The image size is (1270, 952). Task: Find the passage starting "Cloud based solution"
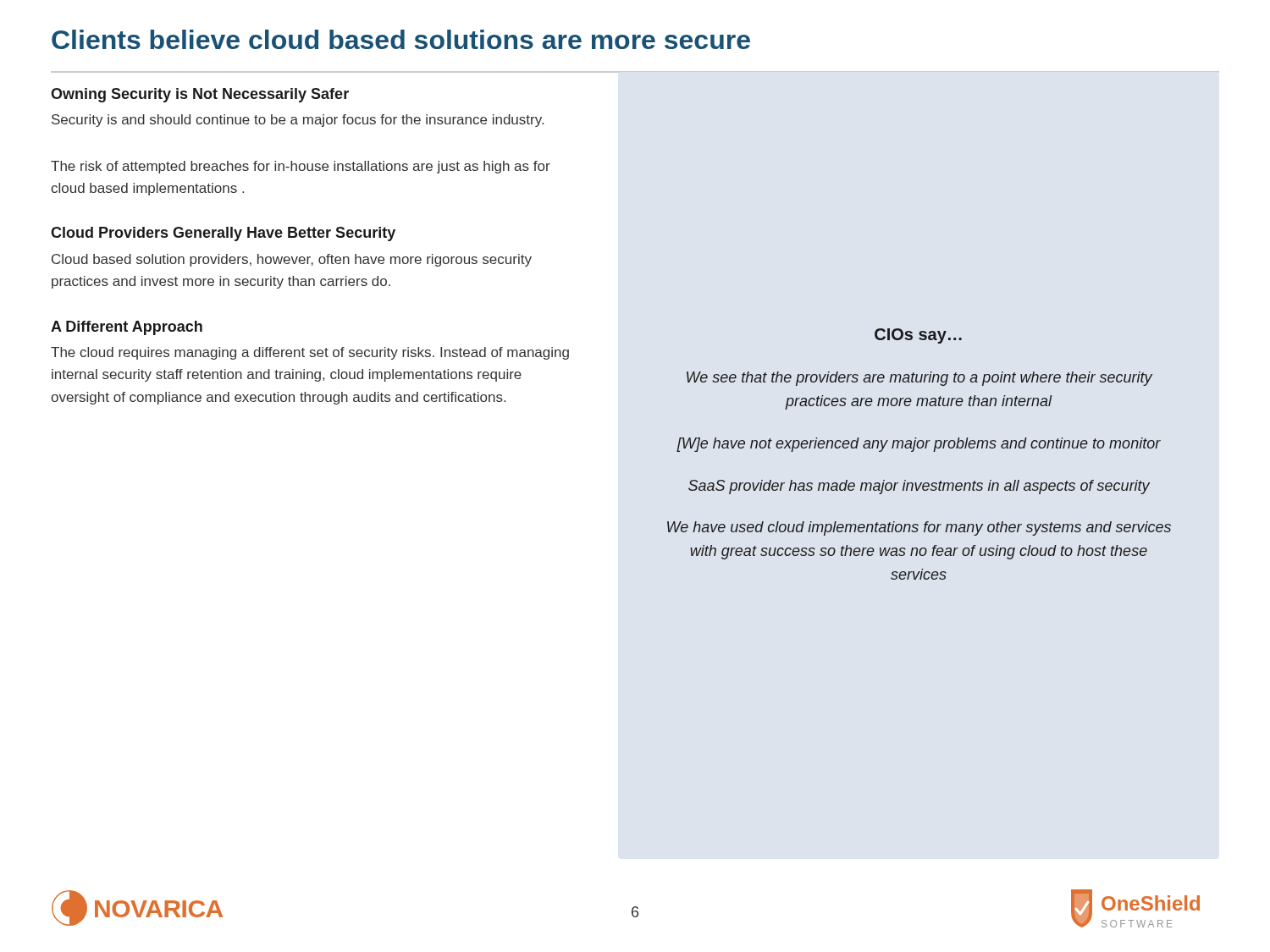click(x=291, y=270)
